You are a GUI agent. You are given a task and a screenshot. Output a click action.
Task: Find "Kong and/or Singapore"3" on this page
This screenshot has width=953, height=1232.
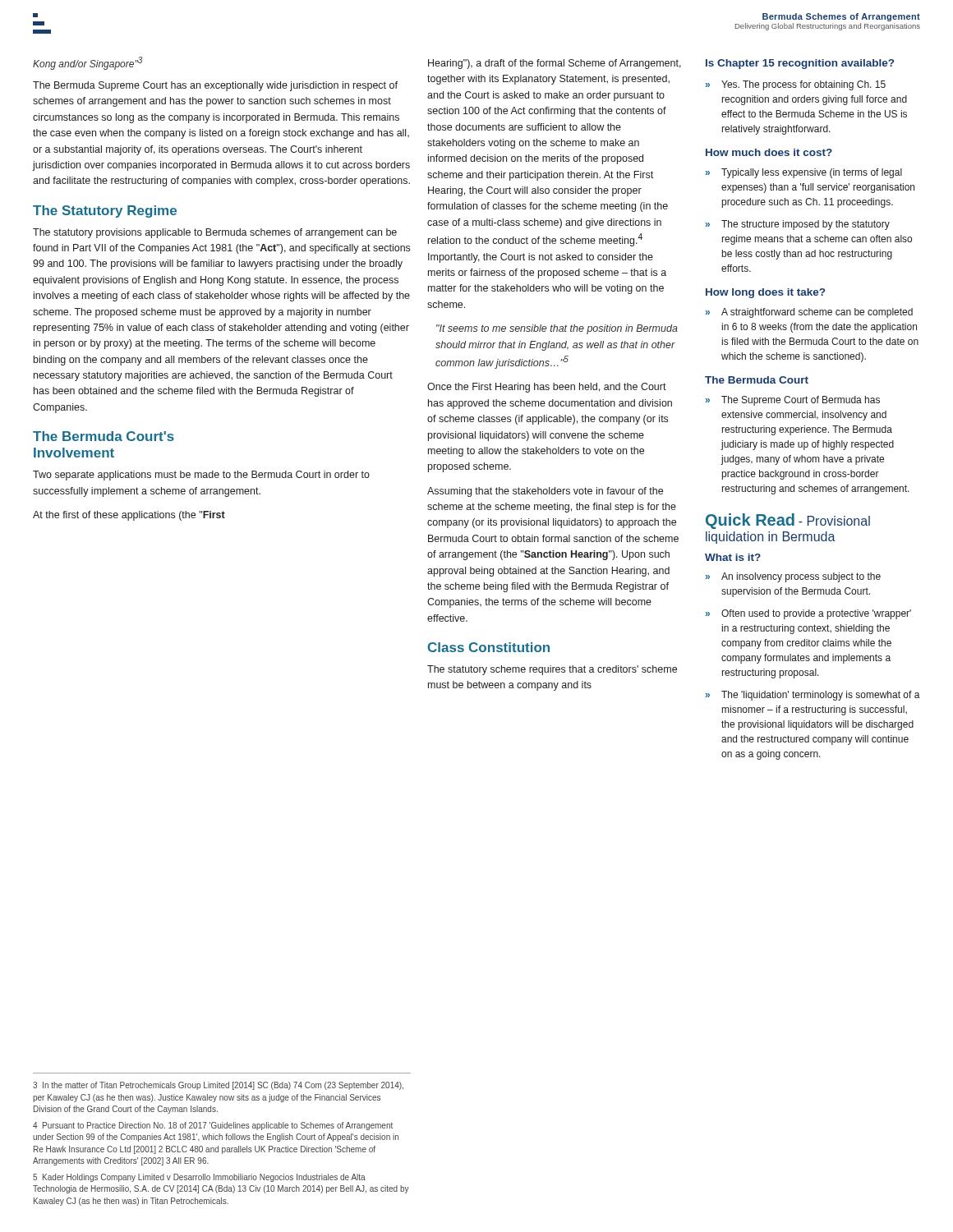88,63
